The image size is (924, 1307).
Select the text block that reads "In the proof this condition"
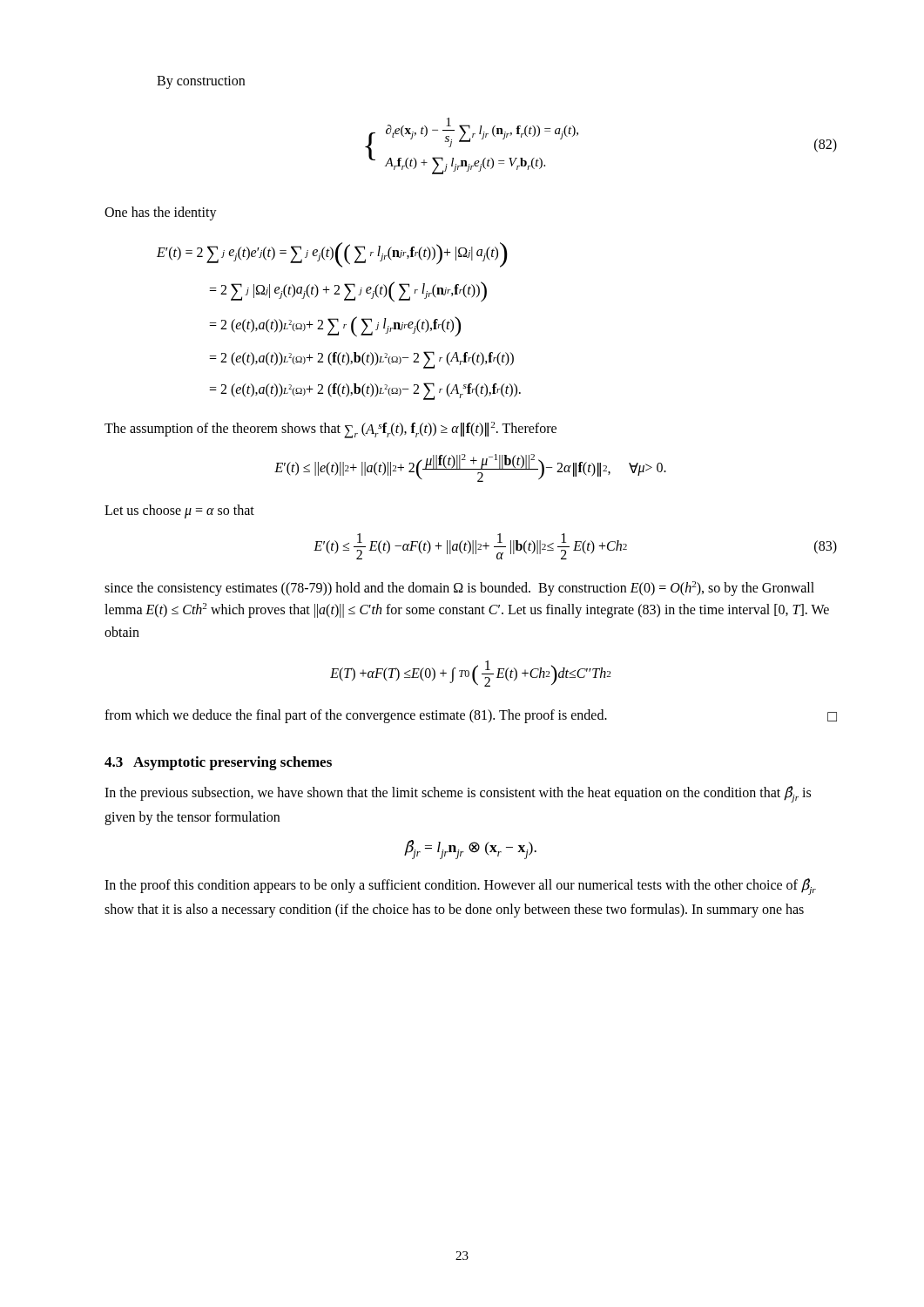(460, 897)
